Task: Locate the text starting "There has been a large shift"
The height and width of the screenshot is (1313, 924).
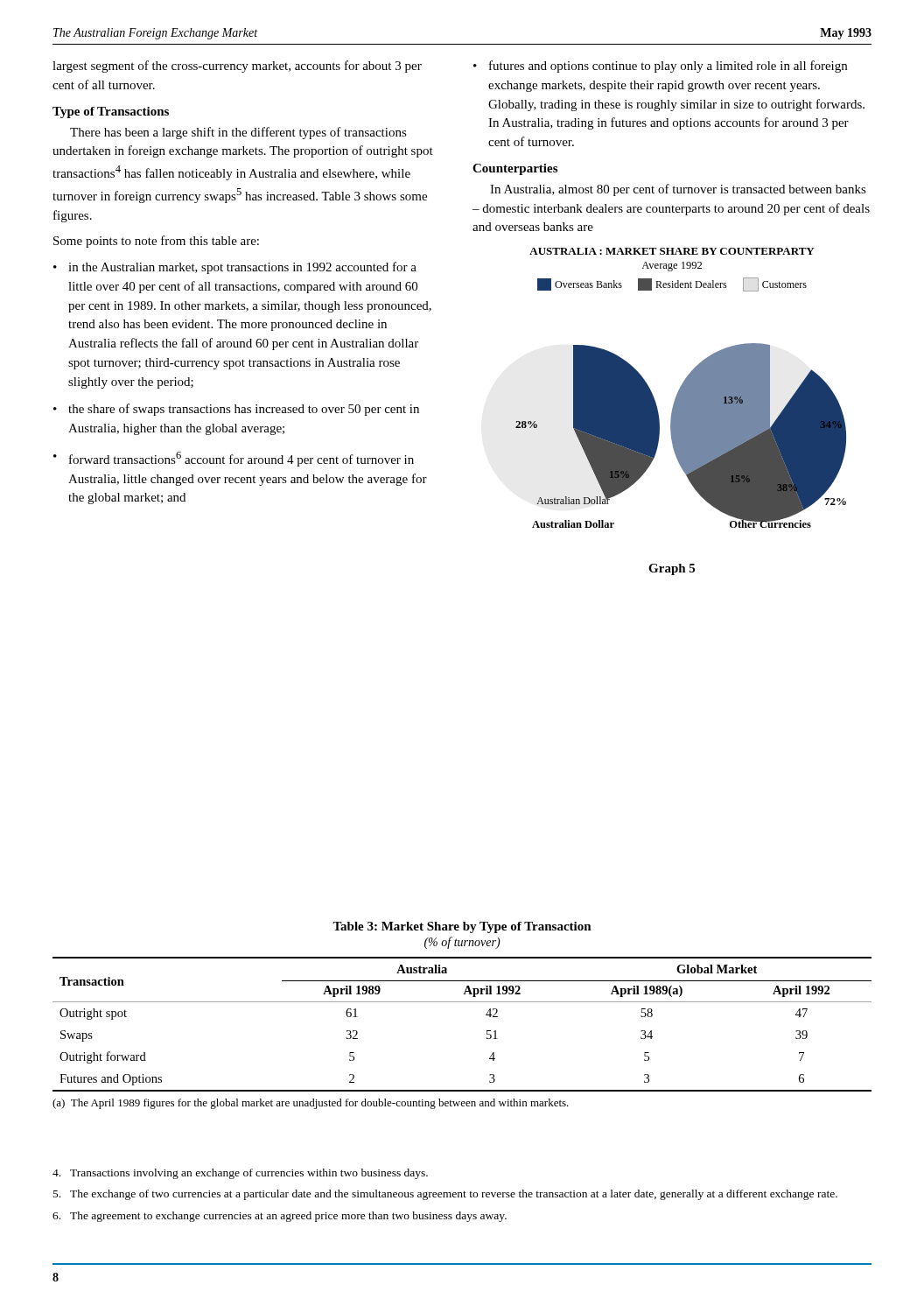Action: click(x=243, y=173)
